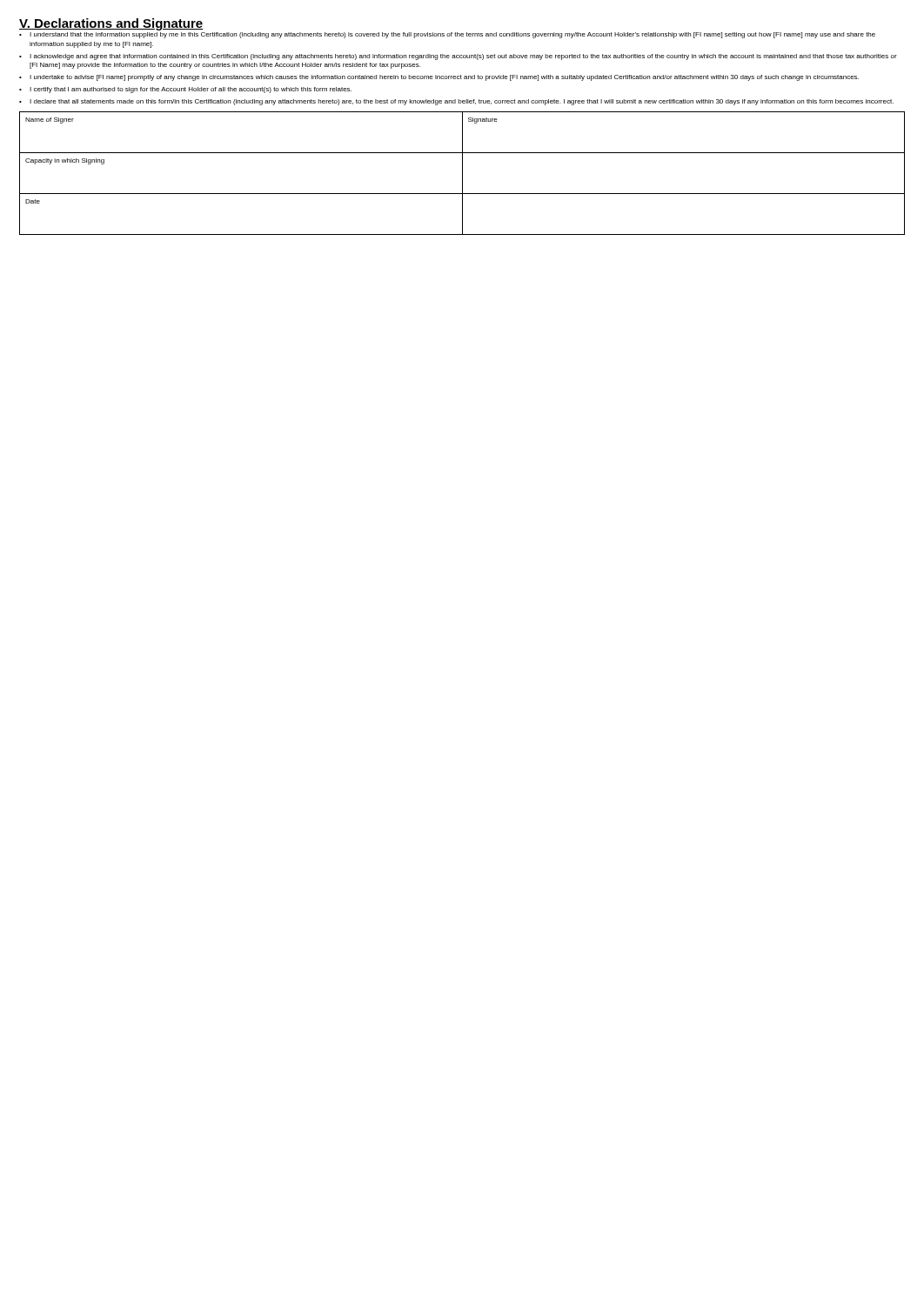
Task: Navigate to the region starting "• I undertake to advise [FI name]"
Action: pyautogui.click(x=462, y=78)
